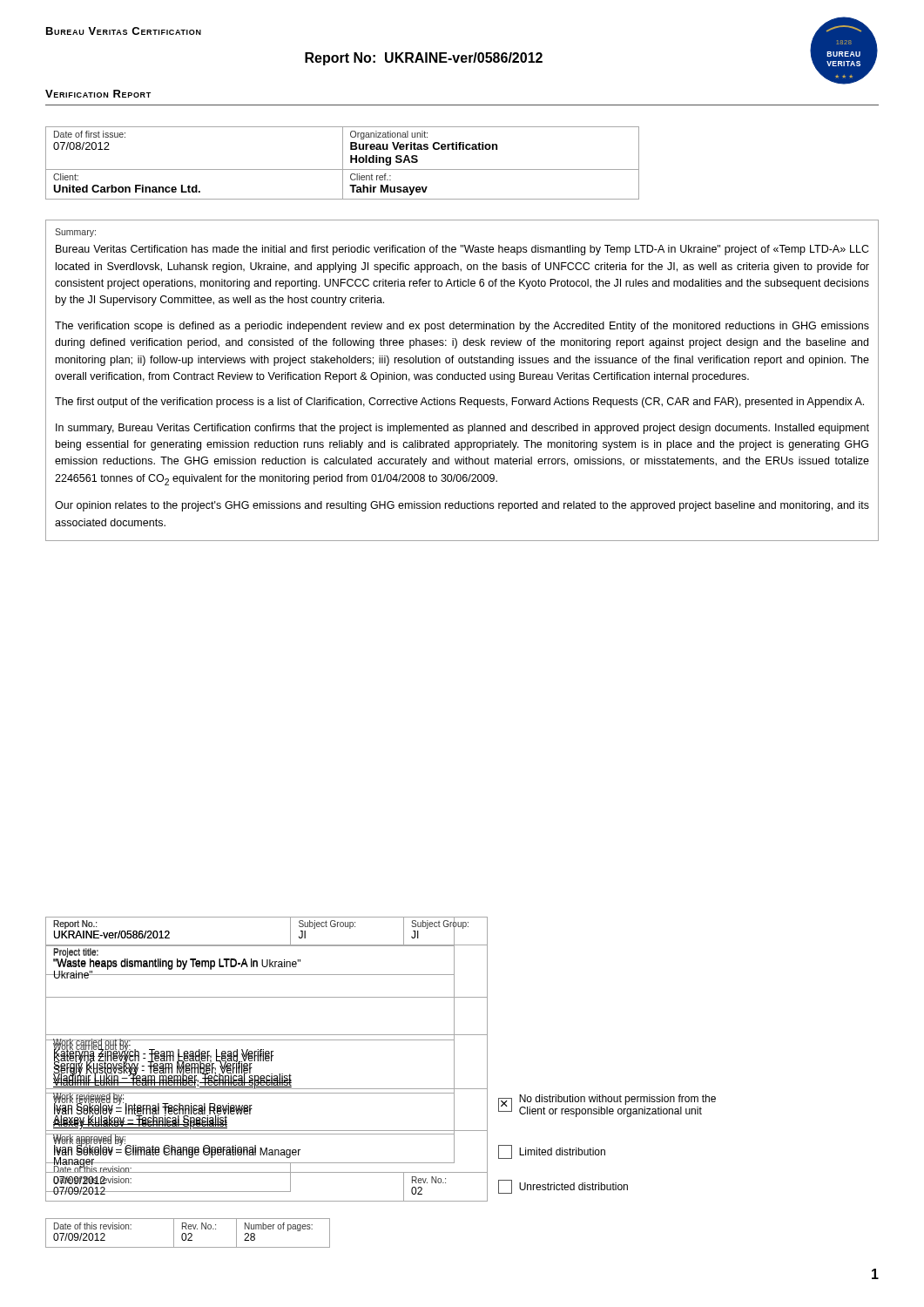Locate the text "Report No: UKRAINE-ver/0586/2012"

[424, 58]
